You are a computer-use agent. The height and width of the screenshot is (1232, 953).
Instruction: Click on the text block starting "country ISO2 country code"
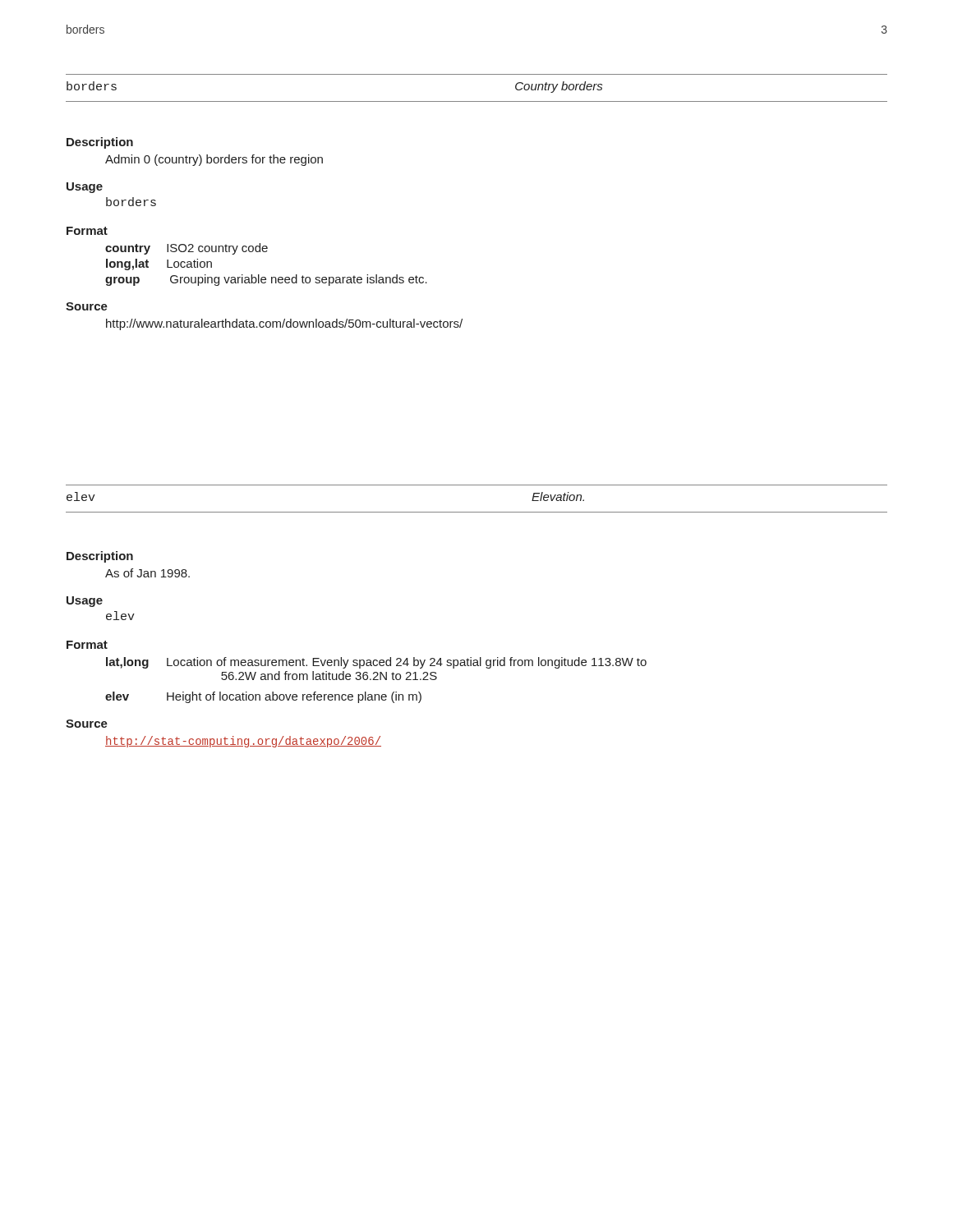click(x=187, y=248)
